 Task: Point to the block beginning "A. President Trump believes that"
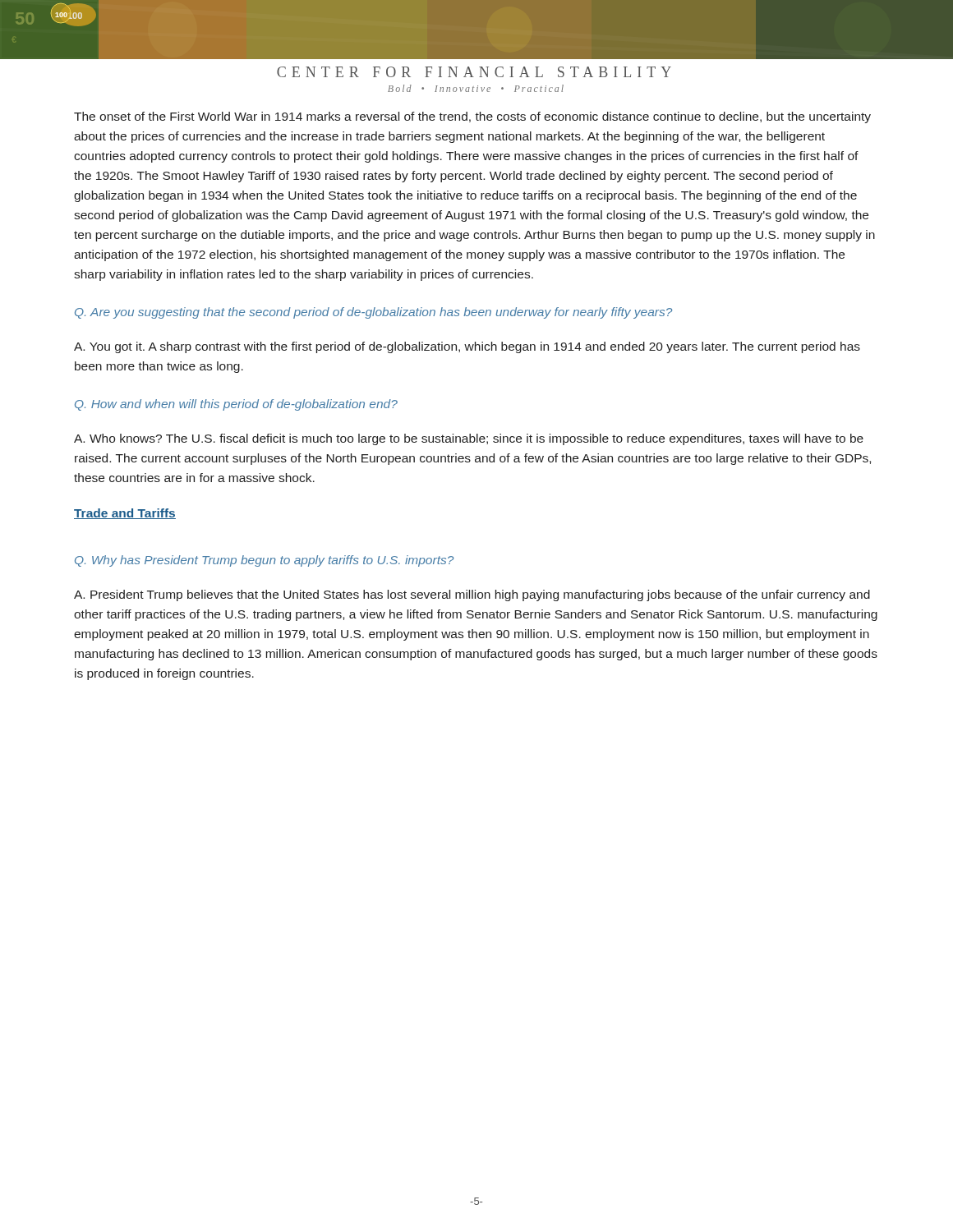point(476,634)
